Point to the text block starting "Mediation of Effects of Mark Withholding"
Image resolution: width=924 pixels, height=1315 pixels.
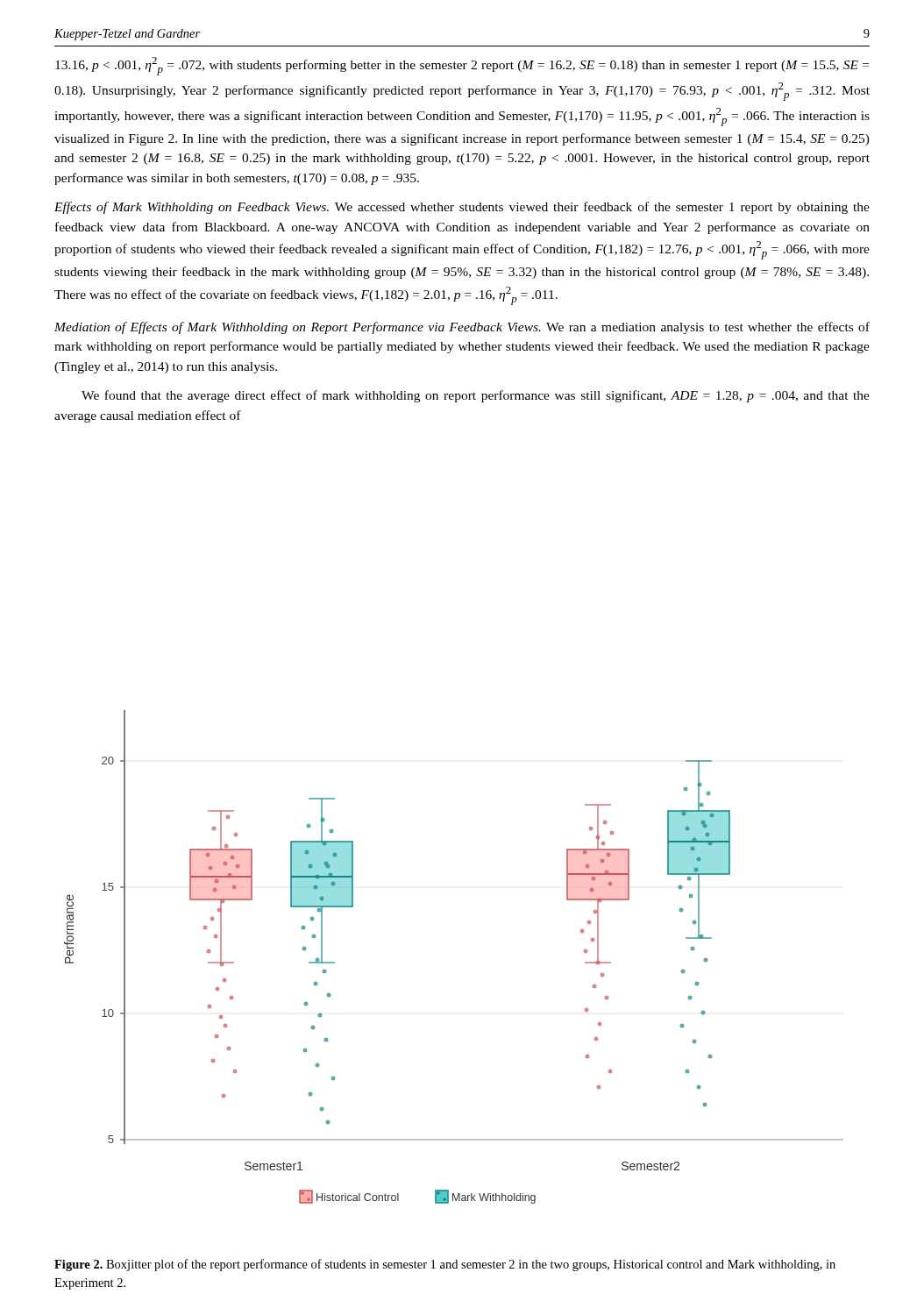(x=462, y=346)
